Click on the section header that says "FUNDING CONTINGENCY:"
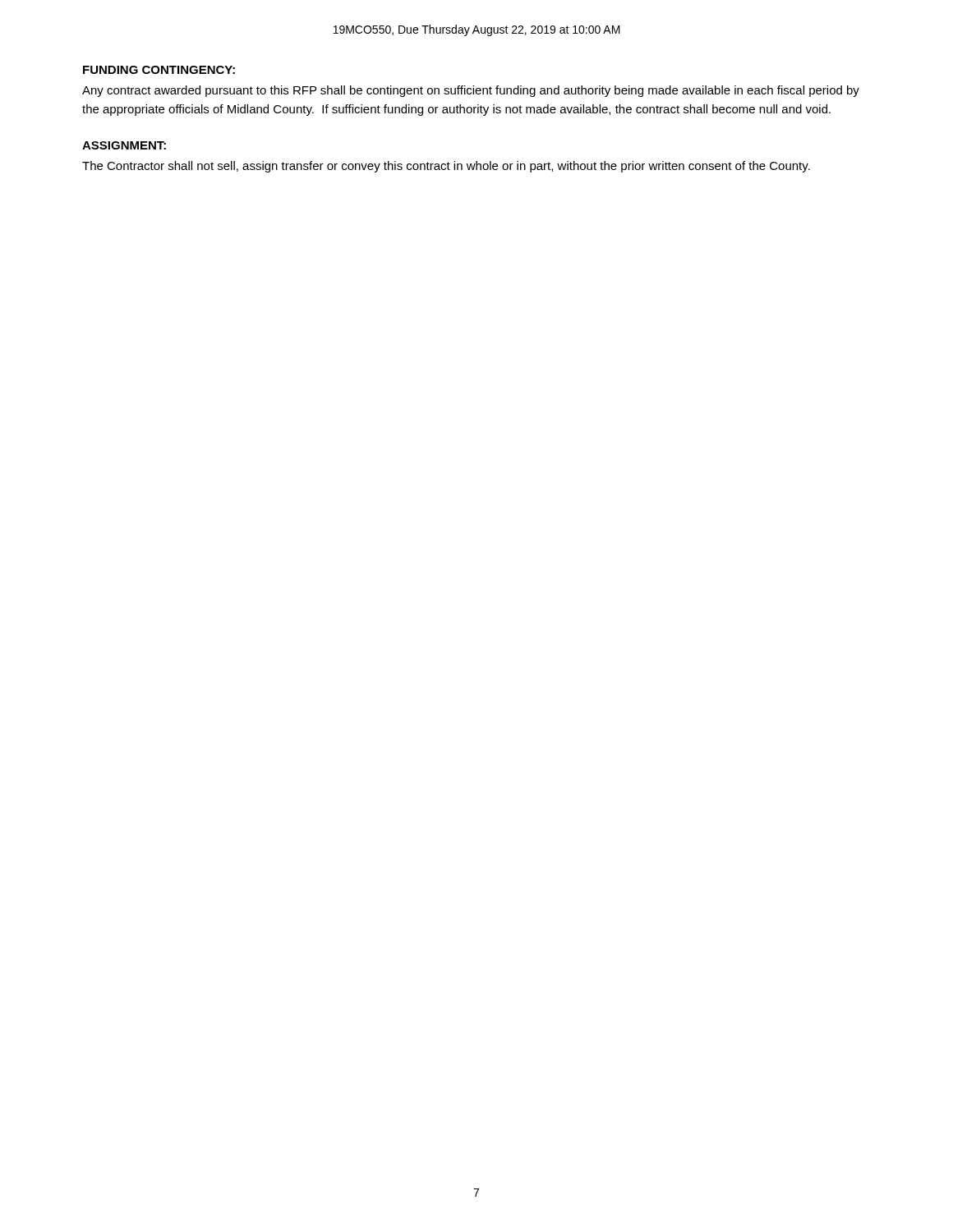Viewport: 953px width, 1232px height. coord(159,69)
